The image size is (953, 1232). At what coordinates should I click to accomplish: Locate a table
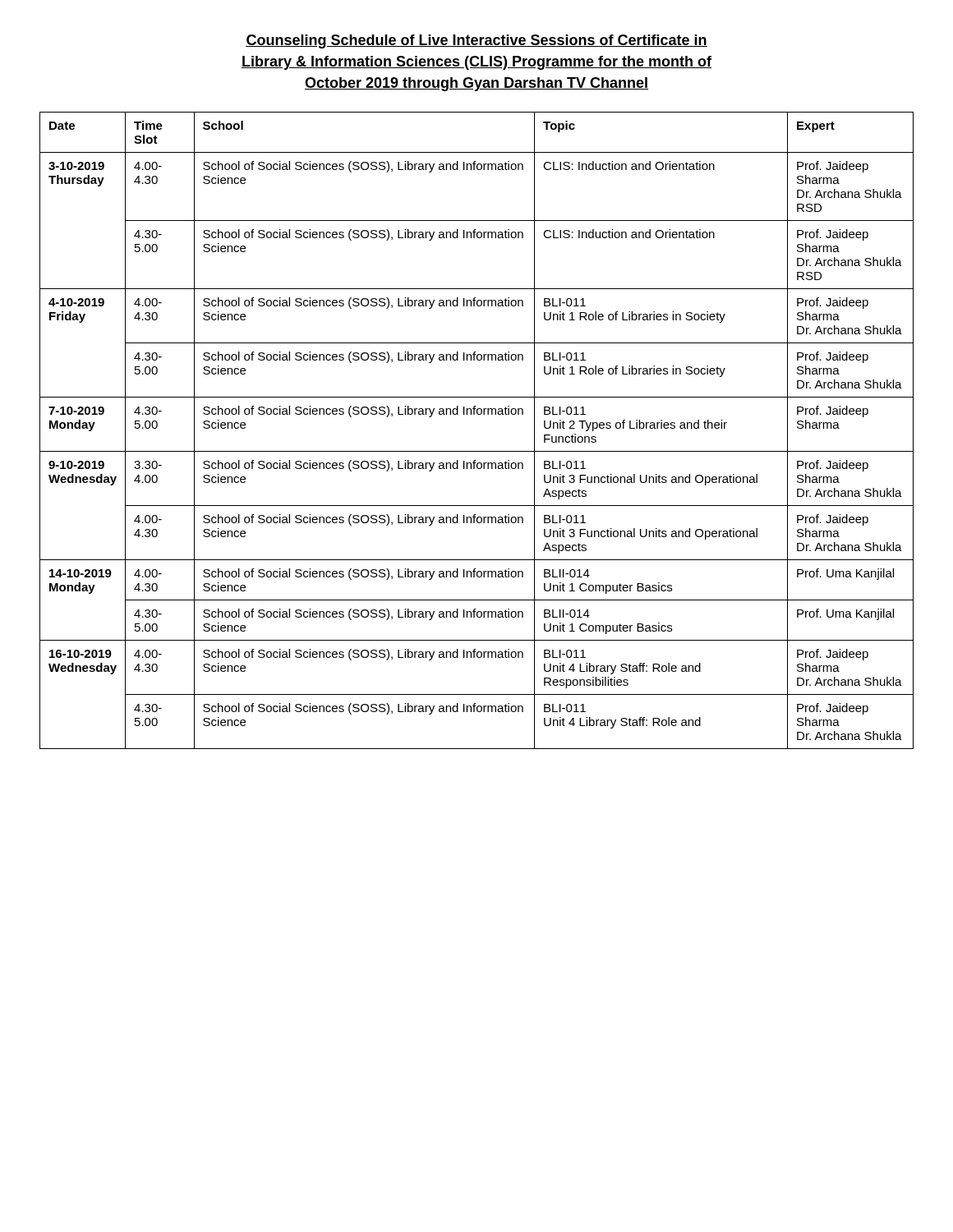(476, 431)
